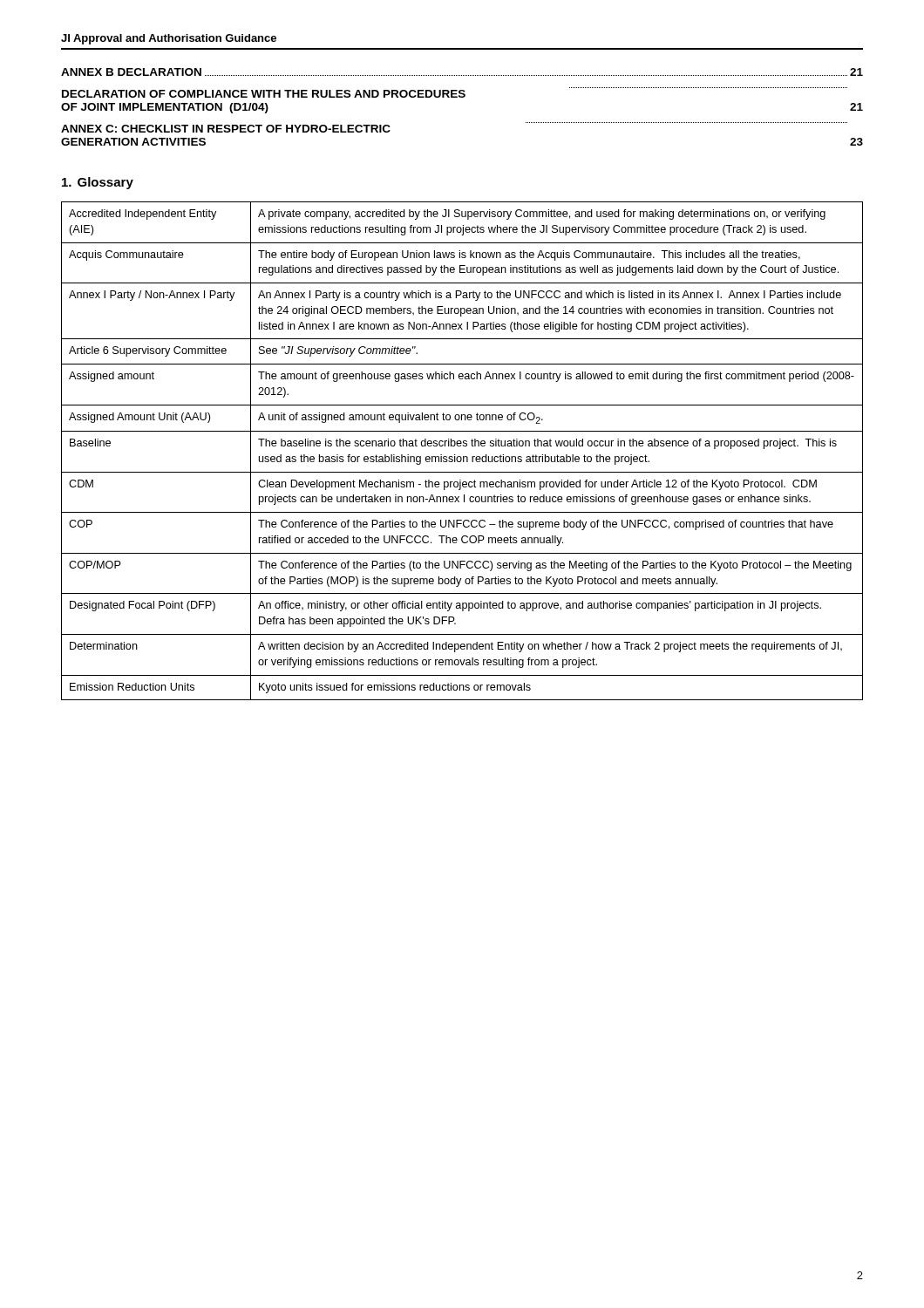Click on the list item that reads "ANNEX C: CHECKLIST IN RESPECT OF HYDRO-ELECTRICGENERATION ACTIVITIES"
Screen dimensions: 1308x924
226,129
